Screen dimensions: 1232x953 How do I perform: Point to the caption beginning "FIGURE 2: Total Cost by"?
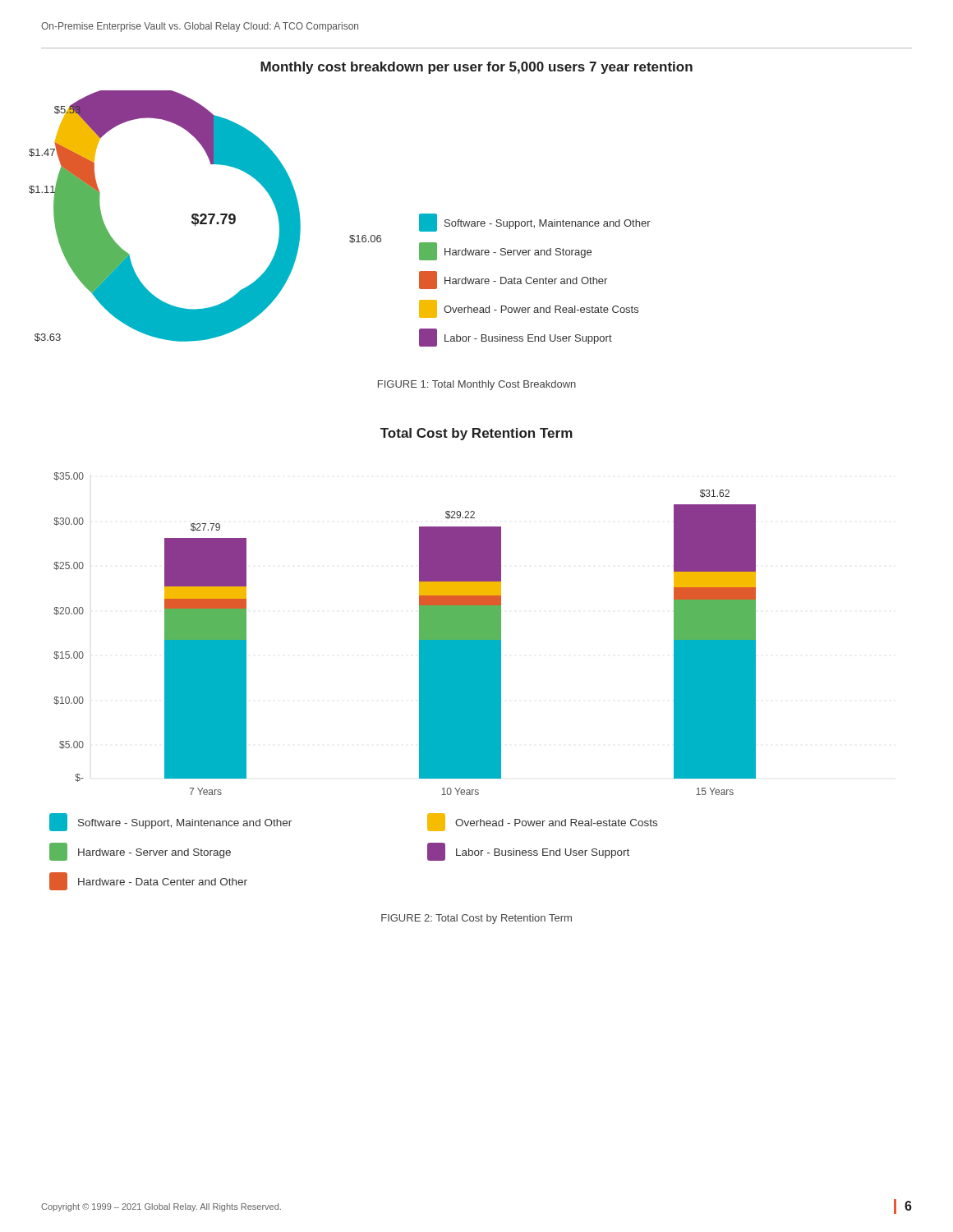pos(476,918)
